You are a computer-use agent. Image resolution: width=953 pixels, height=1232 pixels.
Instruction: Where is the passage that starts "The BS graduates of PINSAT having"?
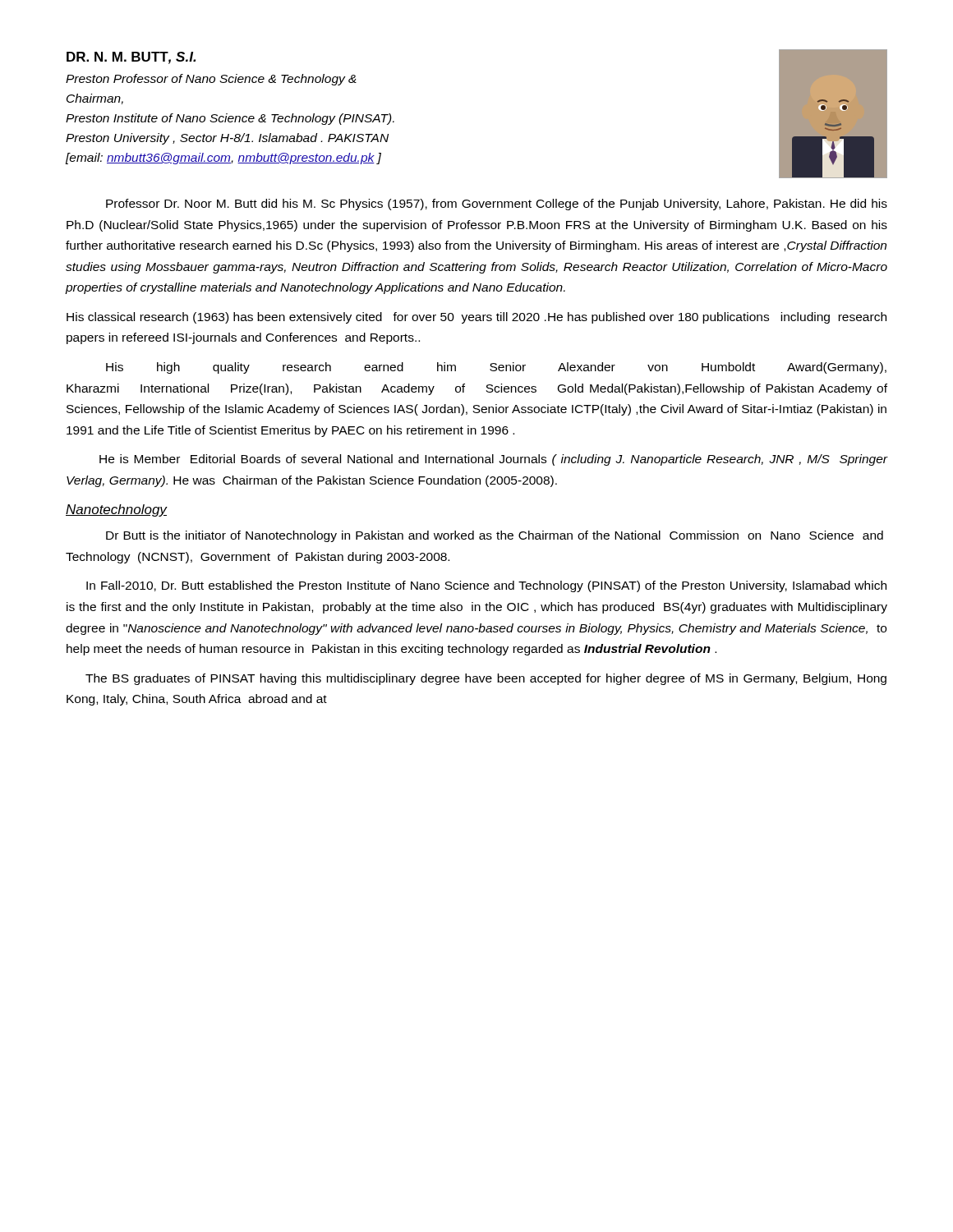(476, 688)
